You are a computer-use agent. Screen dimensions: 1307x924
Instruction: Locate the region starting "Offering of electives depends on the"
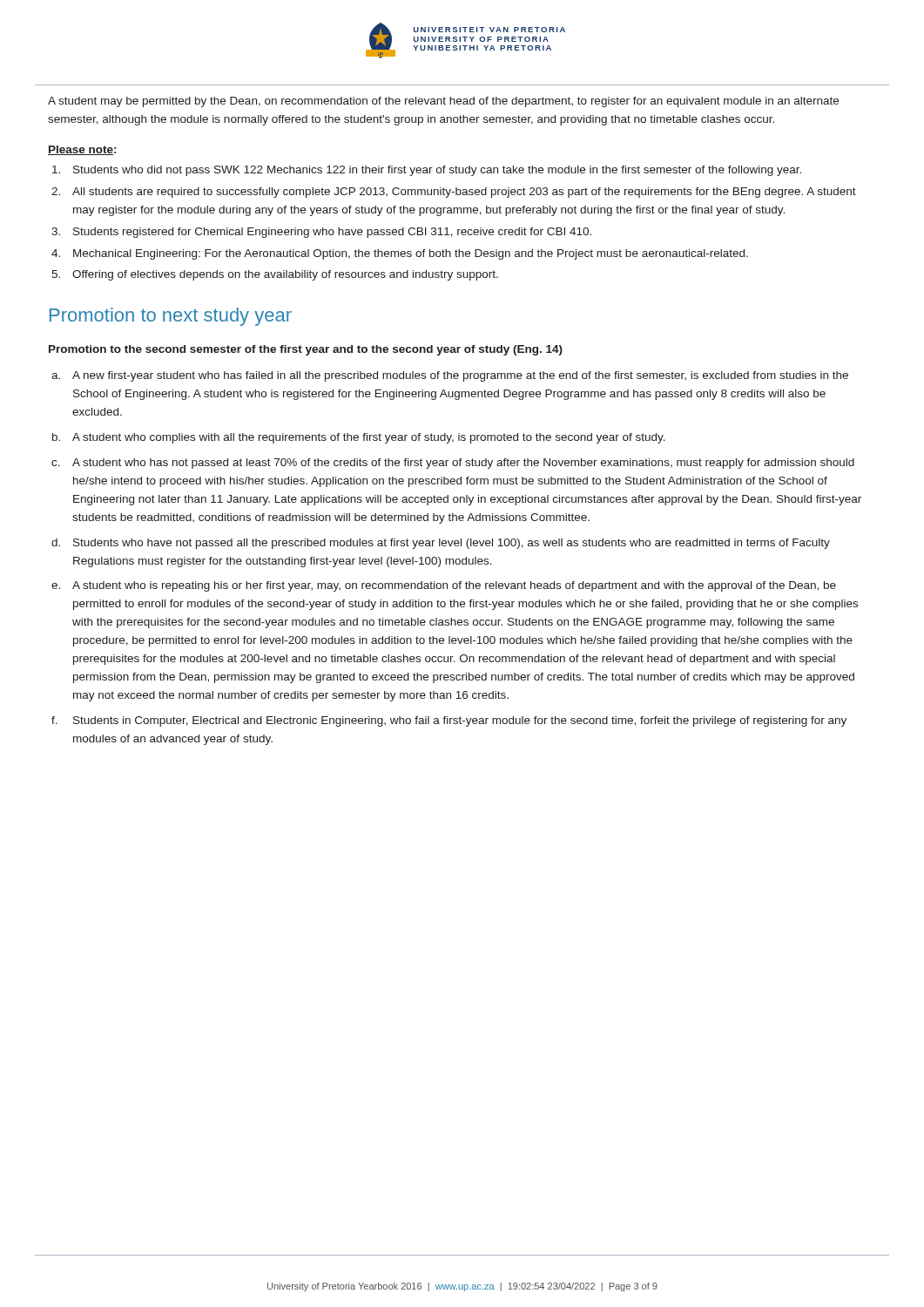286,274
